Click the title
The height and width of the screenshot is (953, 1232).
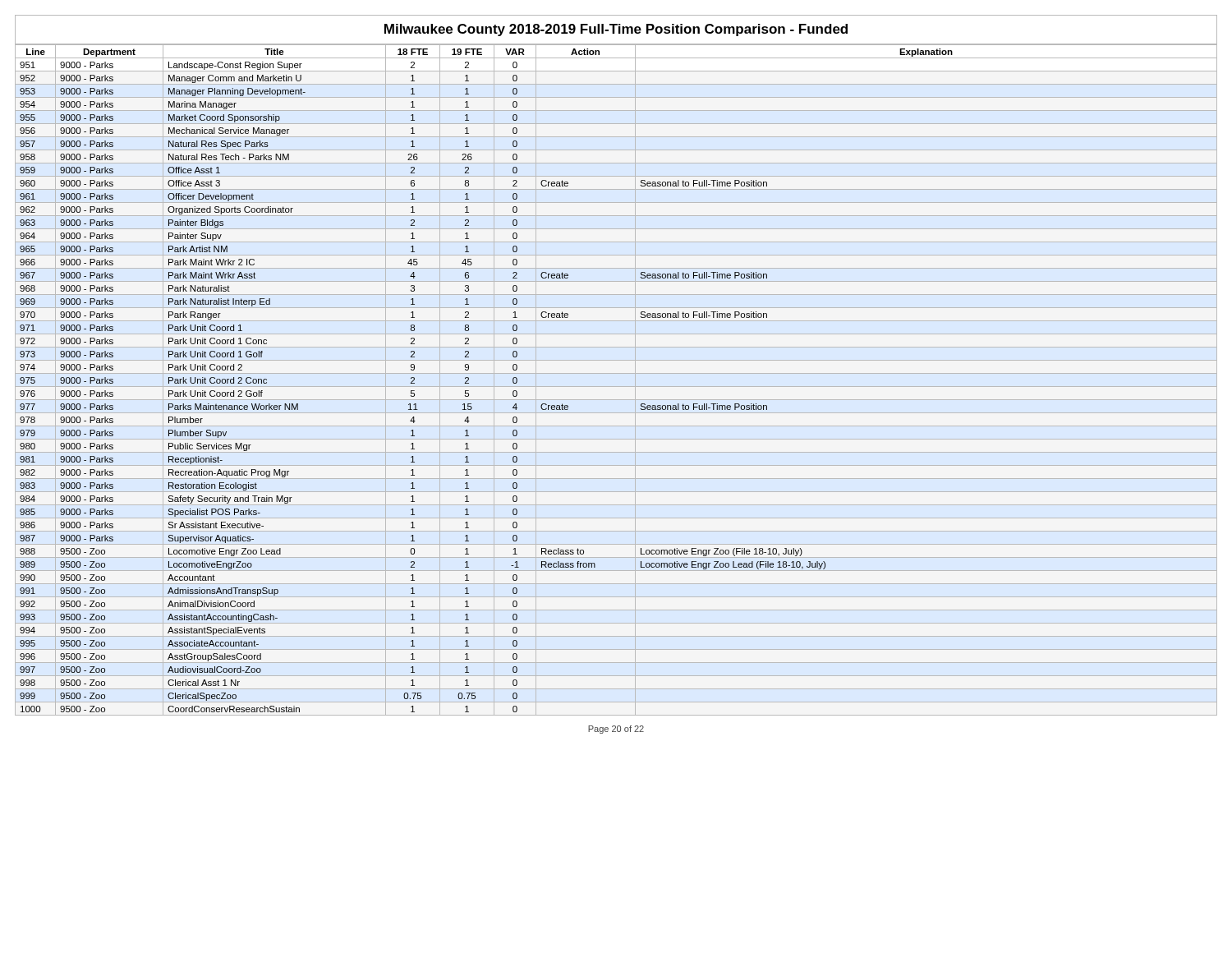click(616, 29)
